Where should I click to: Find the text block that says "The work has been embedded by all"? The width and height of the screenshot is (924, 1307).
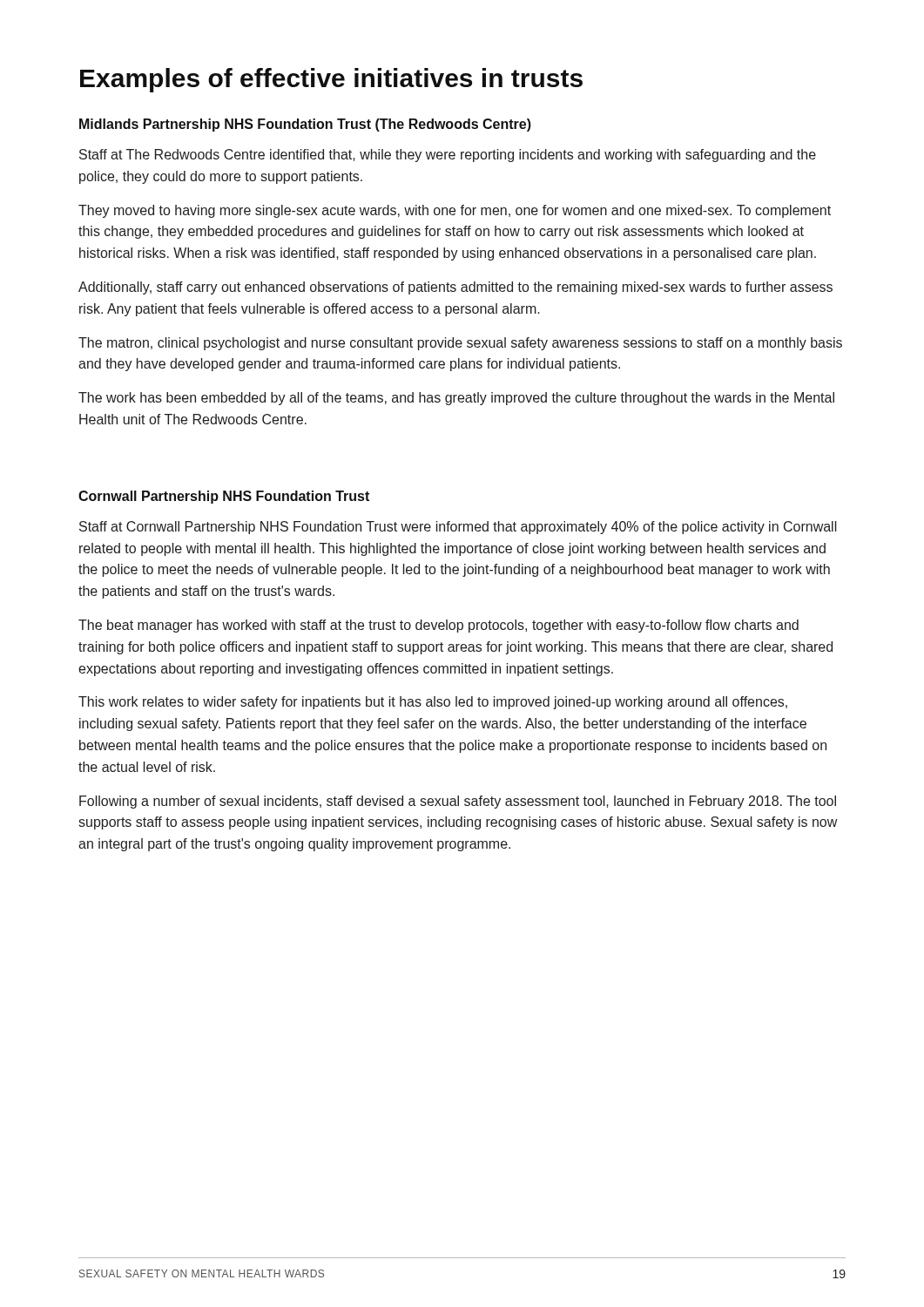click(457, 409)
